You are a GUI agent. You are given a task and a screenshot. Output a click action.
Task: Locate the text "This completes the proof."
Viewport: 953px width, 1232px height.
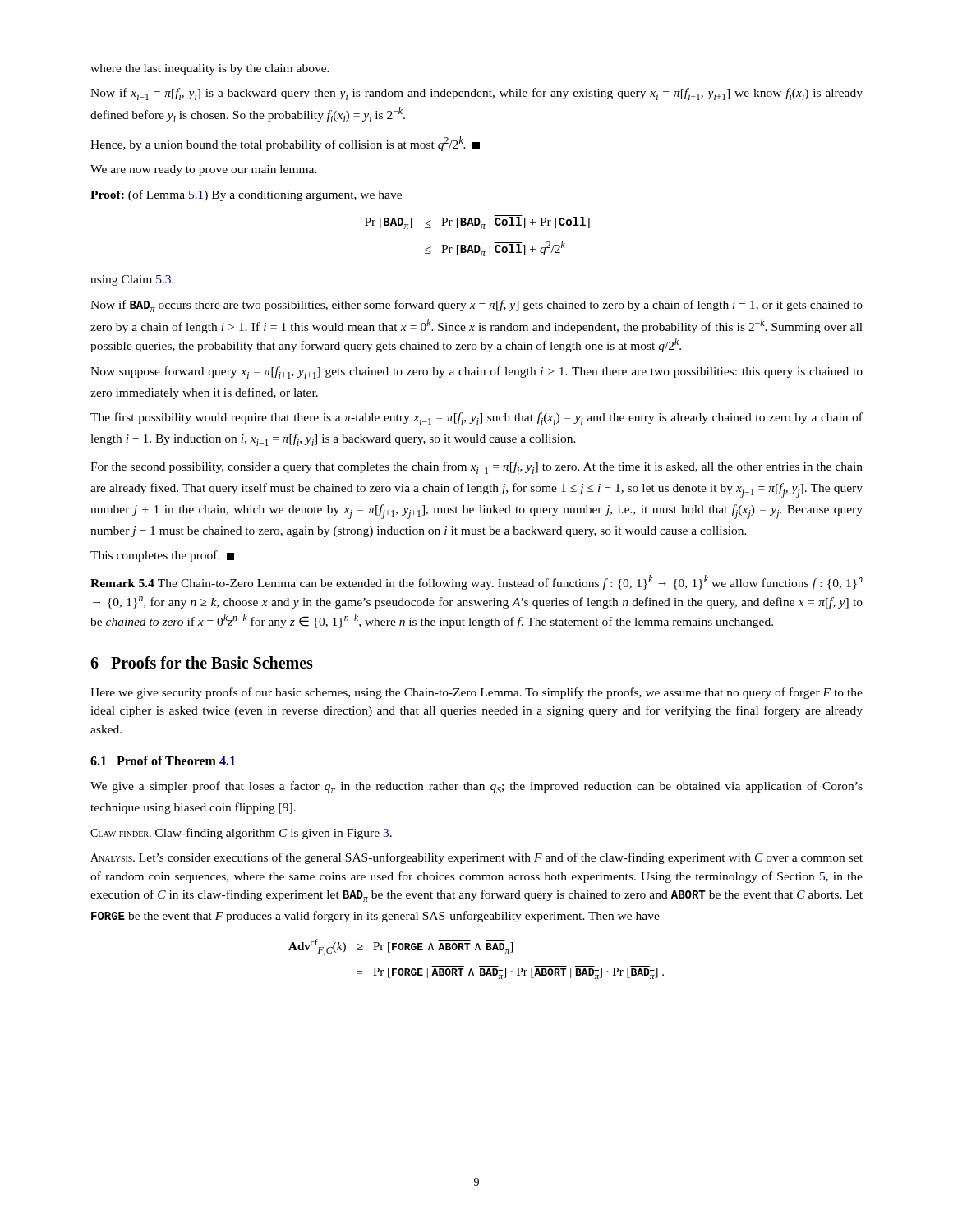pyautogui.click(x=162, y=556)
